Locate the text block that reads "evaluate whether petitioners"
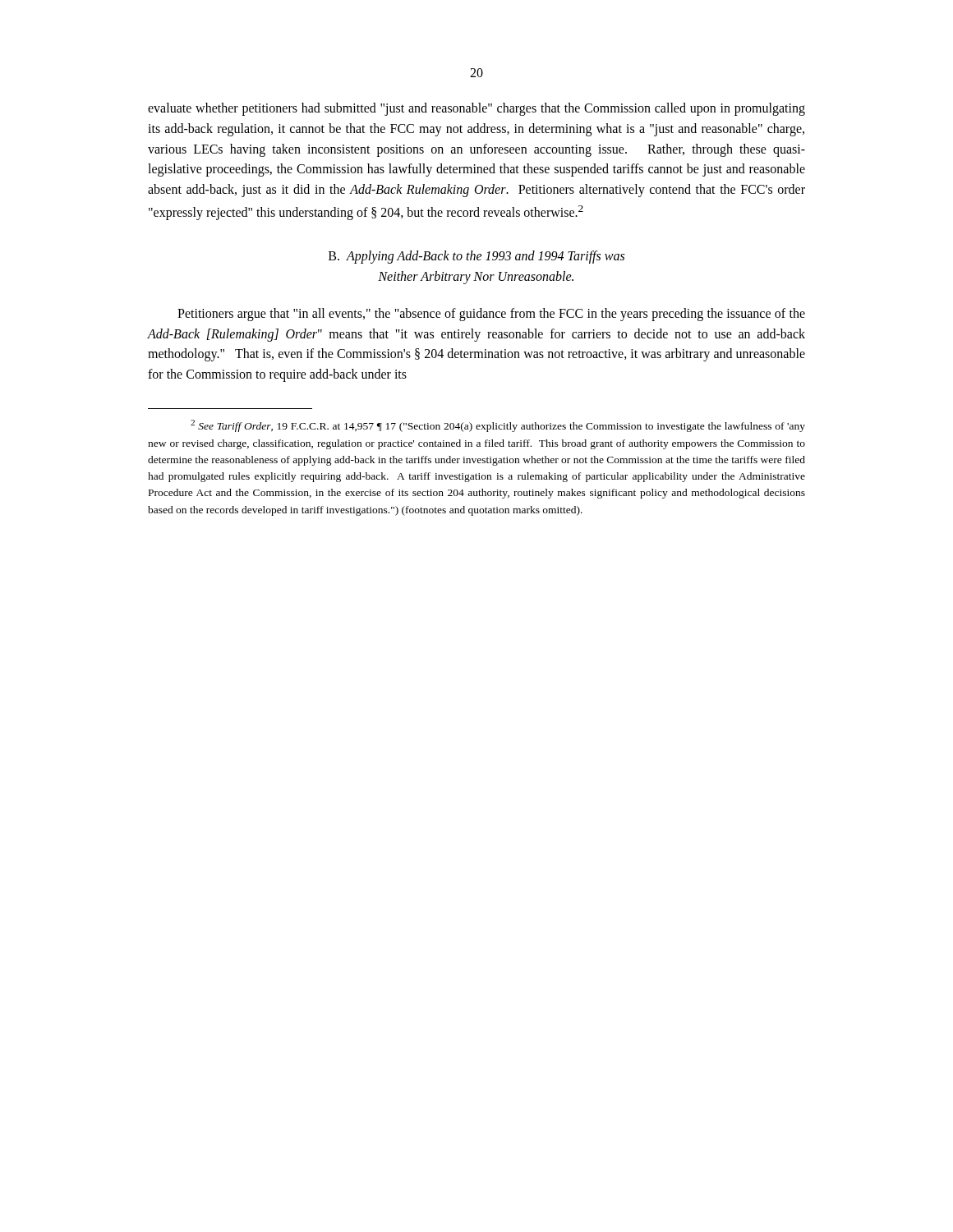953x1232 pixels. click(476, 160)
